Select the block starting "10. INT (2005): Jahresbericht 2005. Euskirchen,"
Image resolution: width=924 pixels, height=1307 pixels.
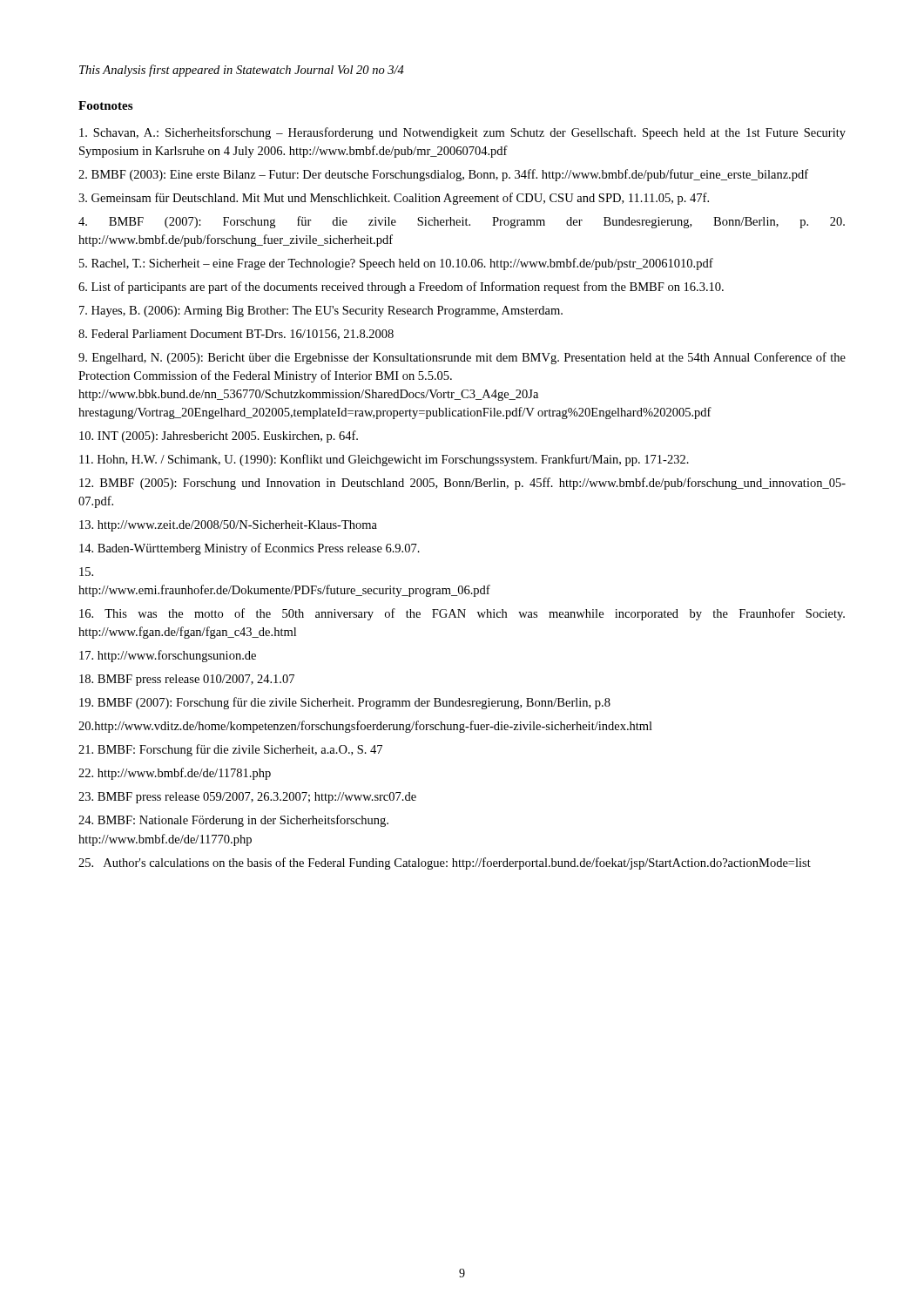coord(219,436)
